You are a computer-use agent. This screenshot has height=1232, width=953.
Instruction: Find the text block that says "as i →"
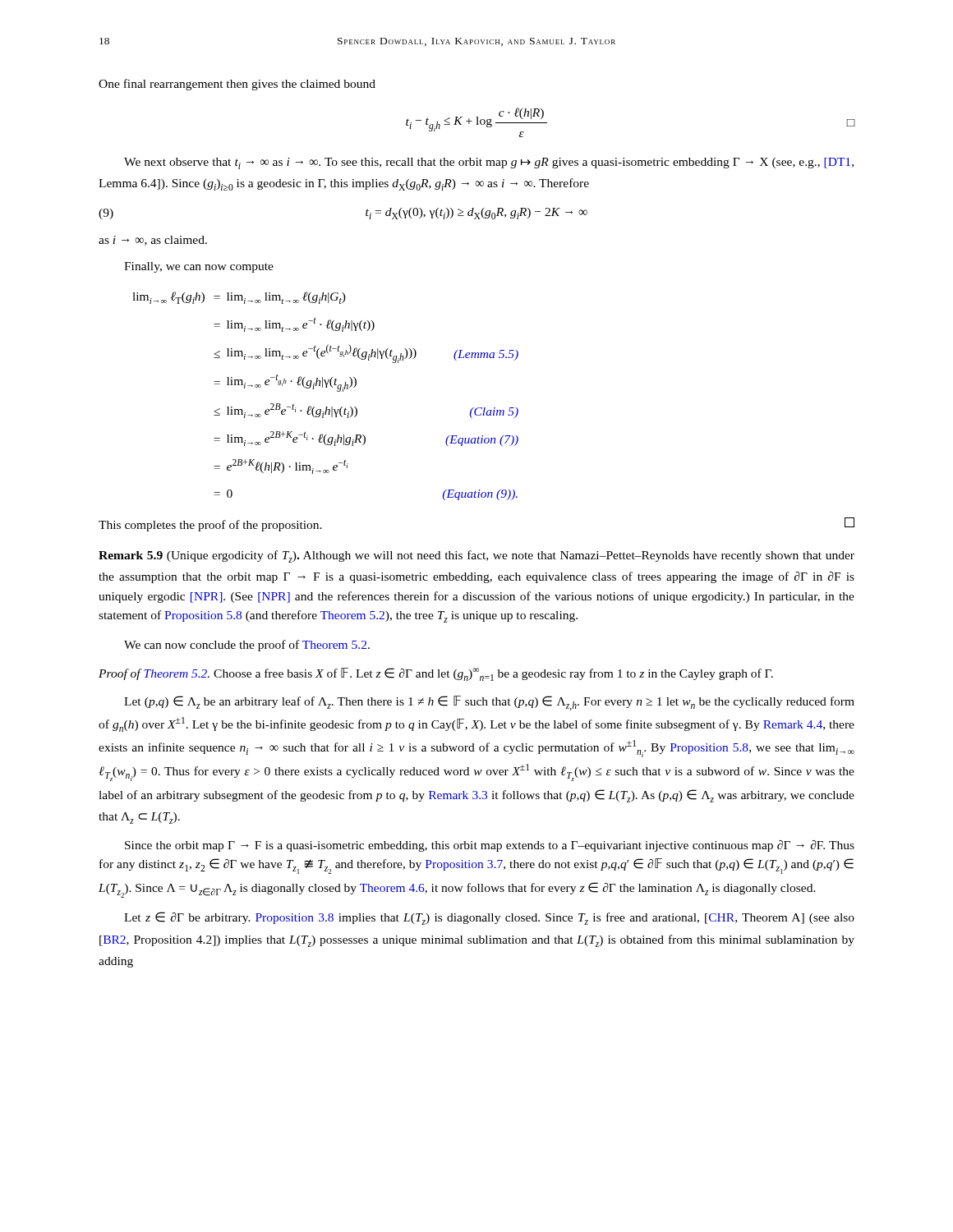tap(153, 241)
